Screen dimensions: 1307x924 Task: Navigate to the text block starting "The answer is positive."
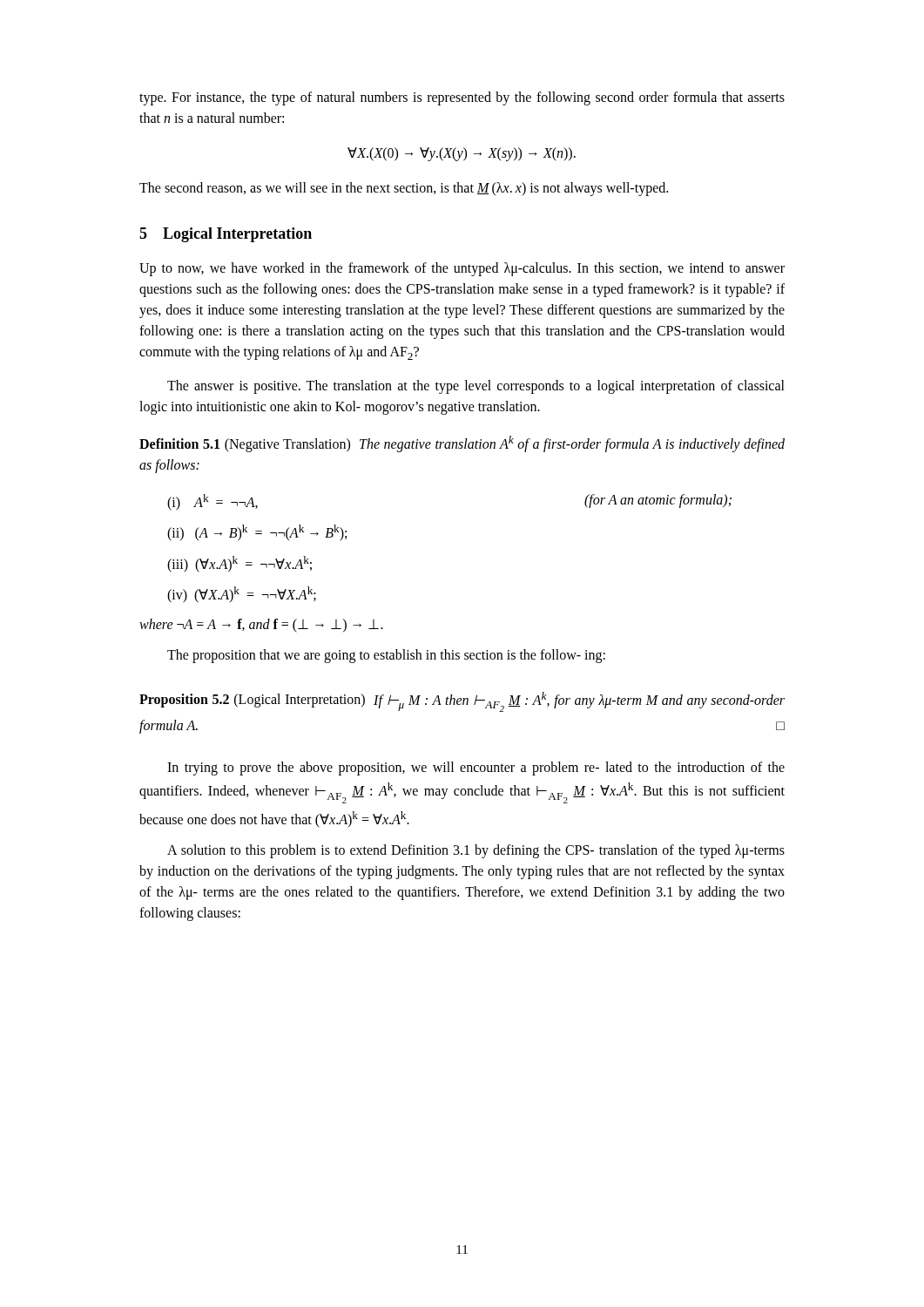point(462,396)
